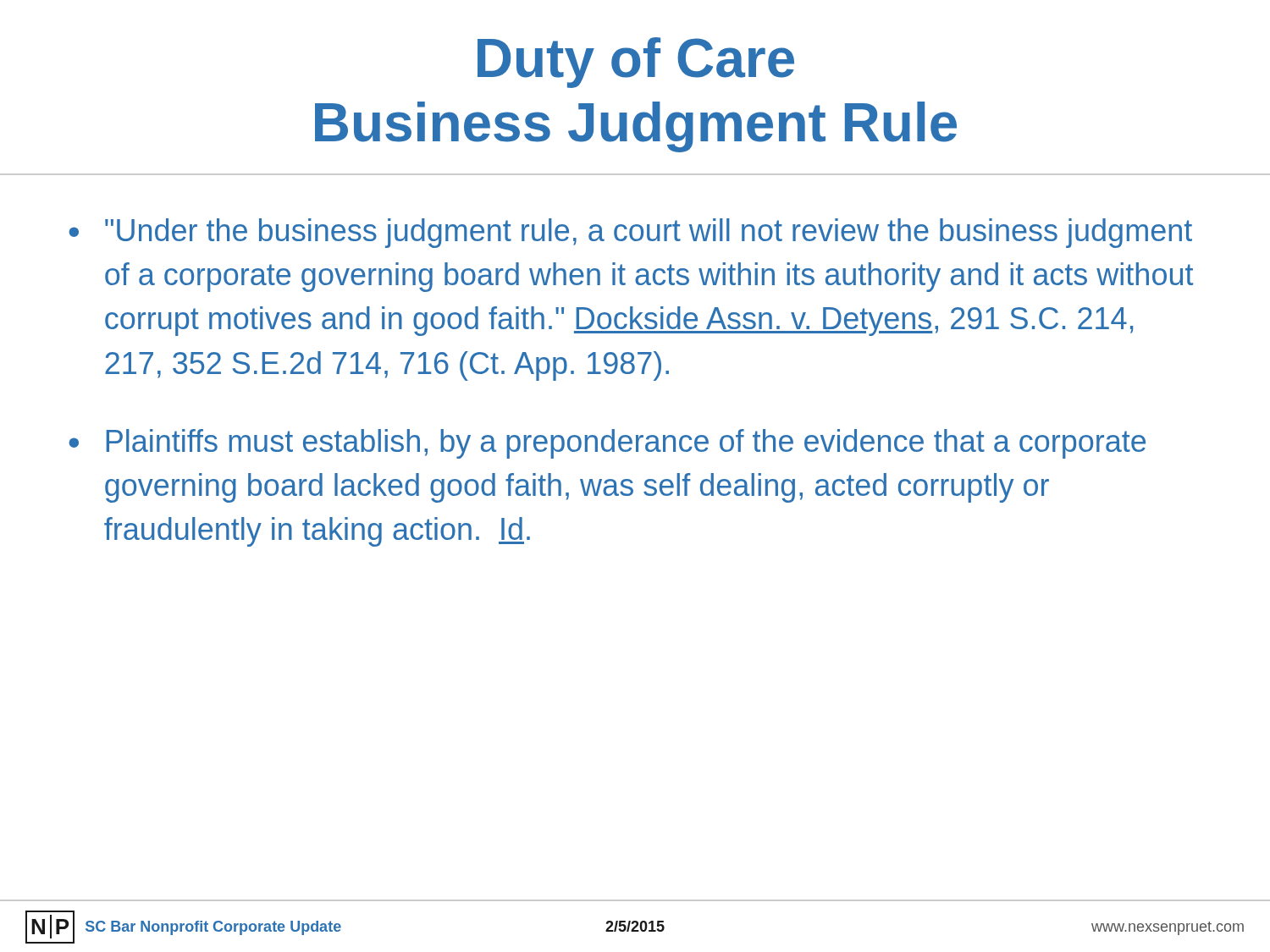
Task: Select the list item that reads "• "Under the business judgment rule, a court"
Action: (635, 297)
